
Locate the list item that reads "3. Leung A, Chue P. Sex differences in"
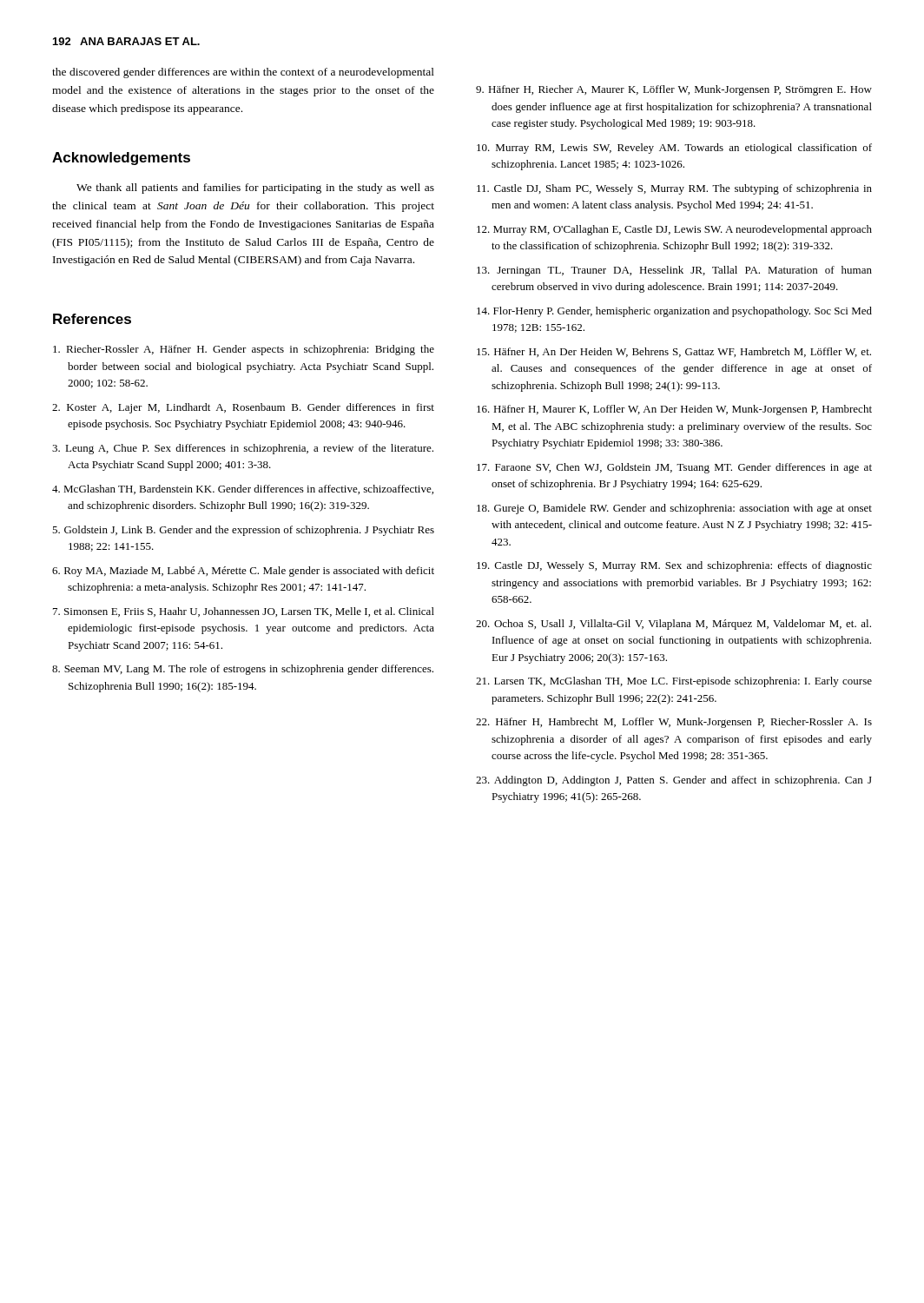(x=243, y=456)
